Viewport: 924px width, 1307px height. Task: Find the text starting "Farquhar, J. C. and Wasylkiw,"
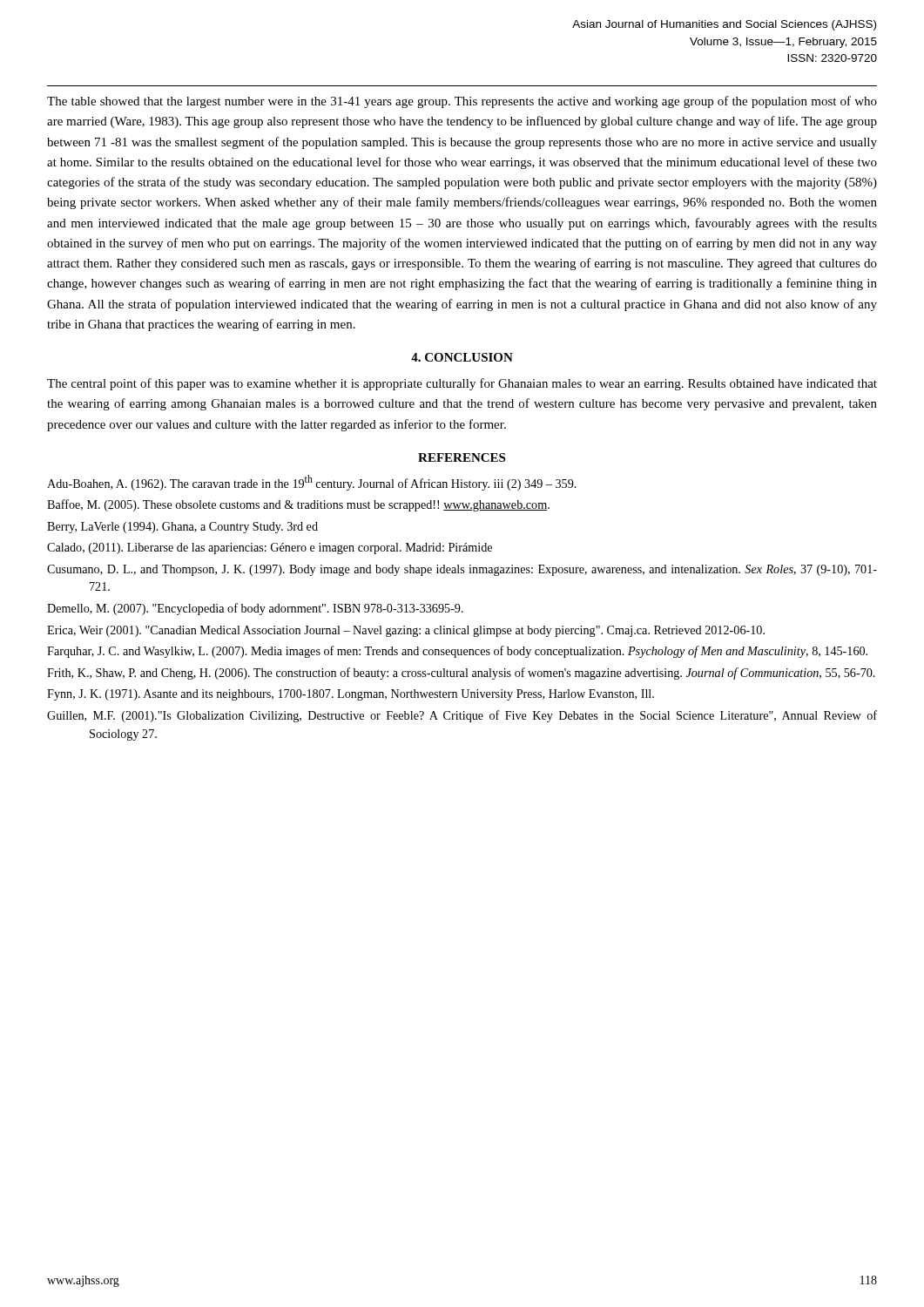(x=458, y=651)
